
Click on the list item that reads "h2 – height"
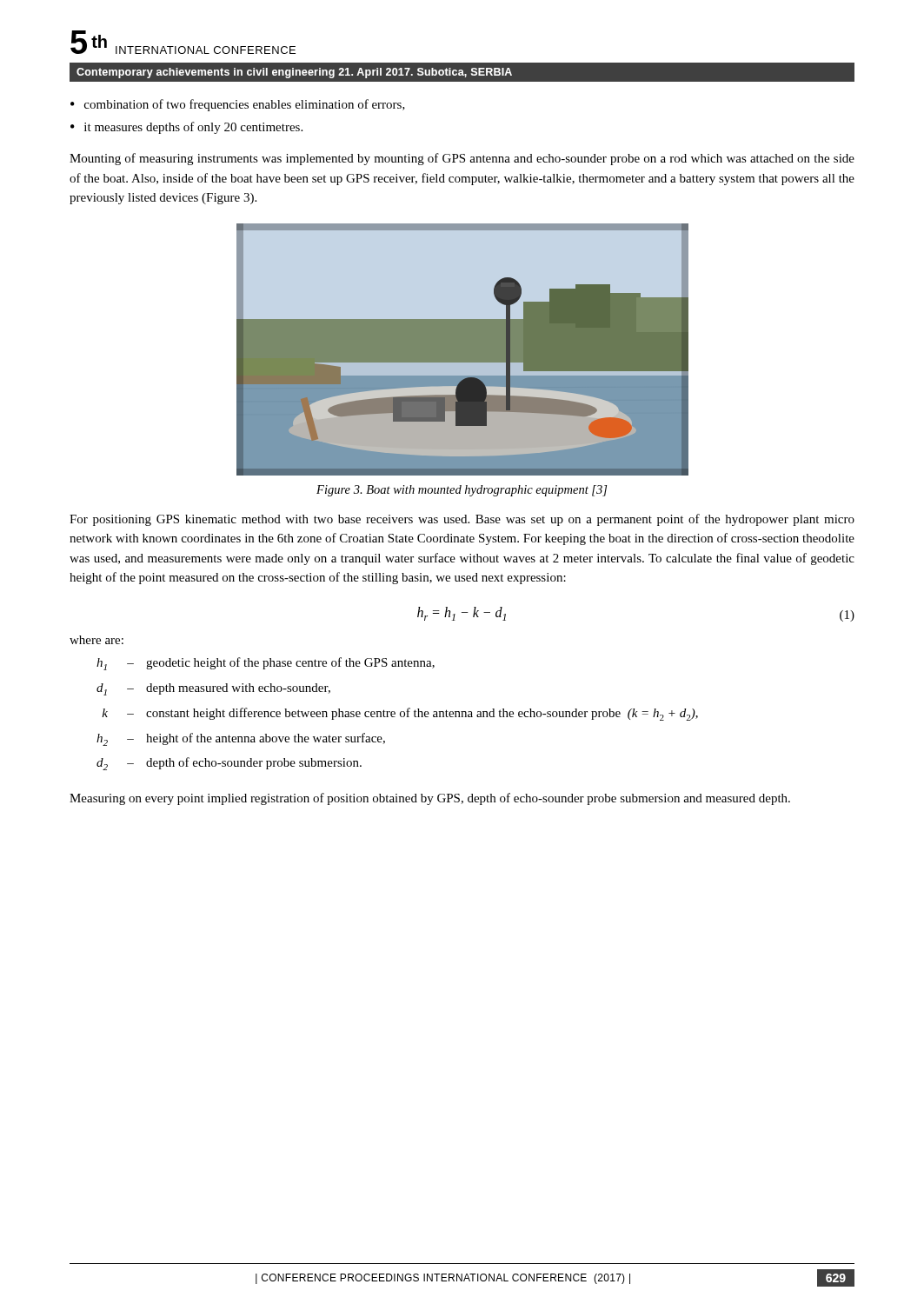[241, 739]
